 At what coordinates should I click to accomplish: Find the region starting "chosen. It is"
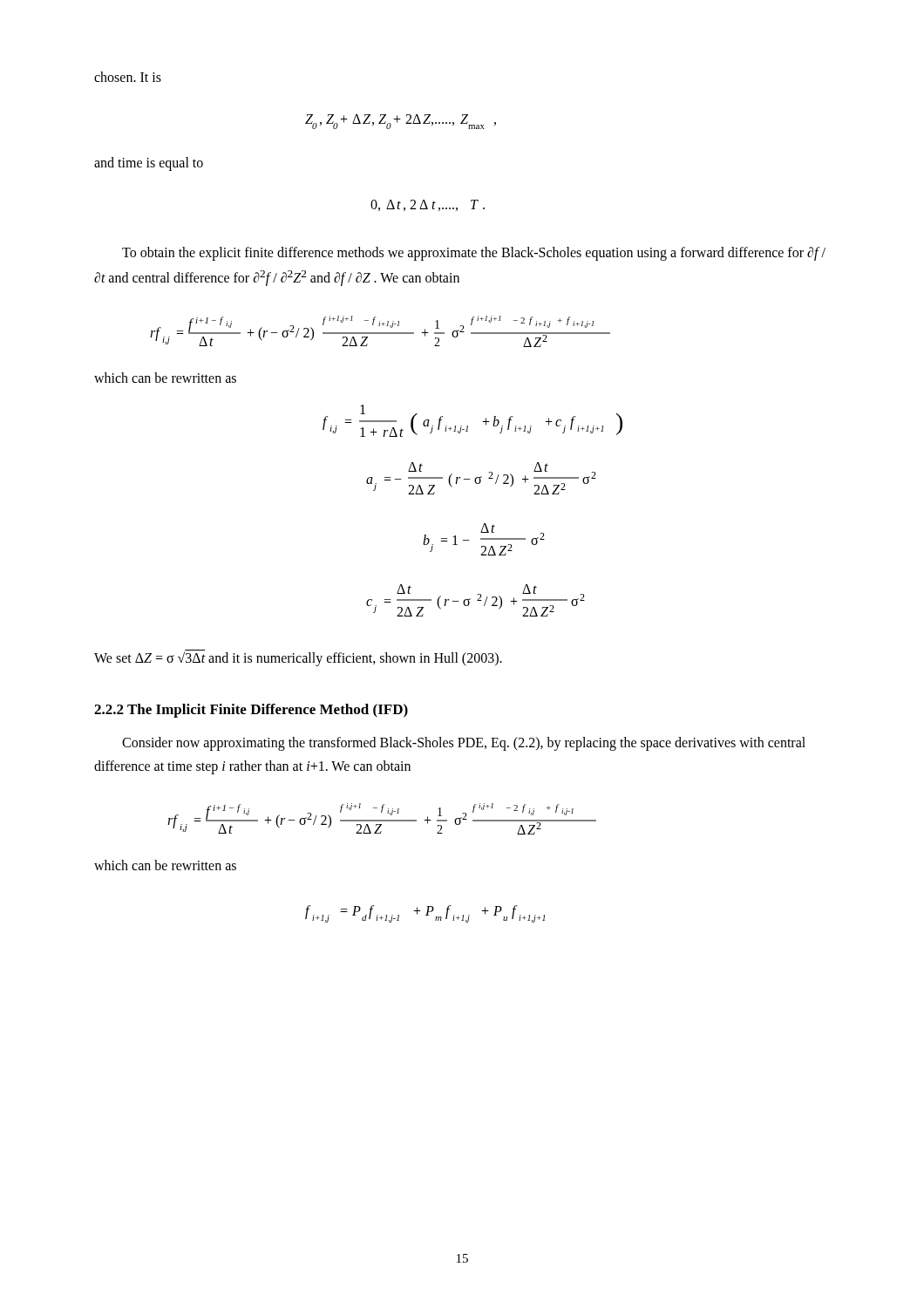[x=128, y=77]
